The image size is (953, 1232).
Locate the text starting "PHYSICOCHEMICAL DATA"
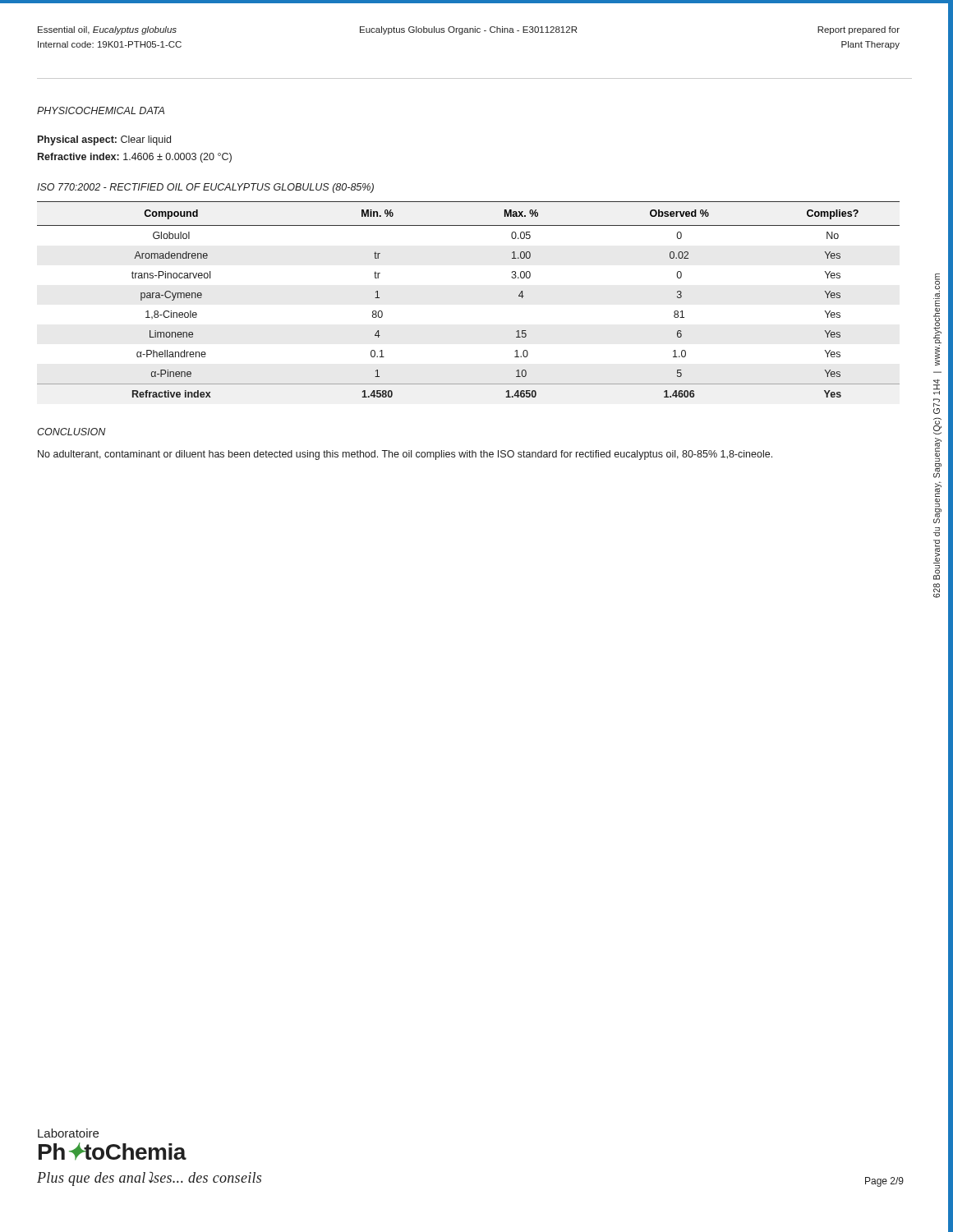click(x=101, y=111)
